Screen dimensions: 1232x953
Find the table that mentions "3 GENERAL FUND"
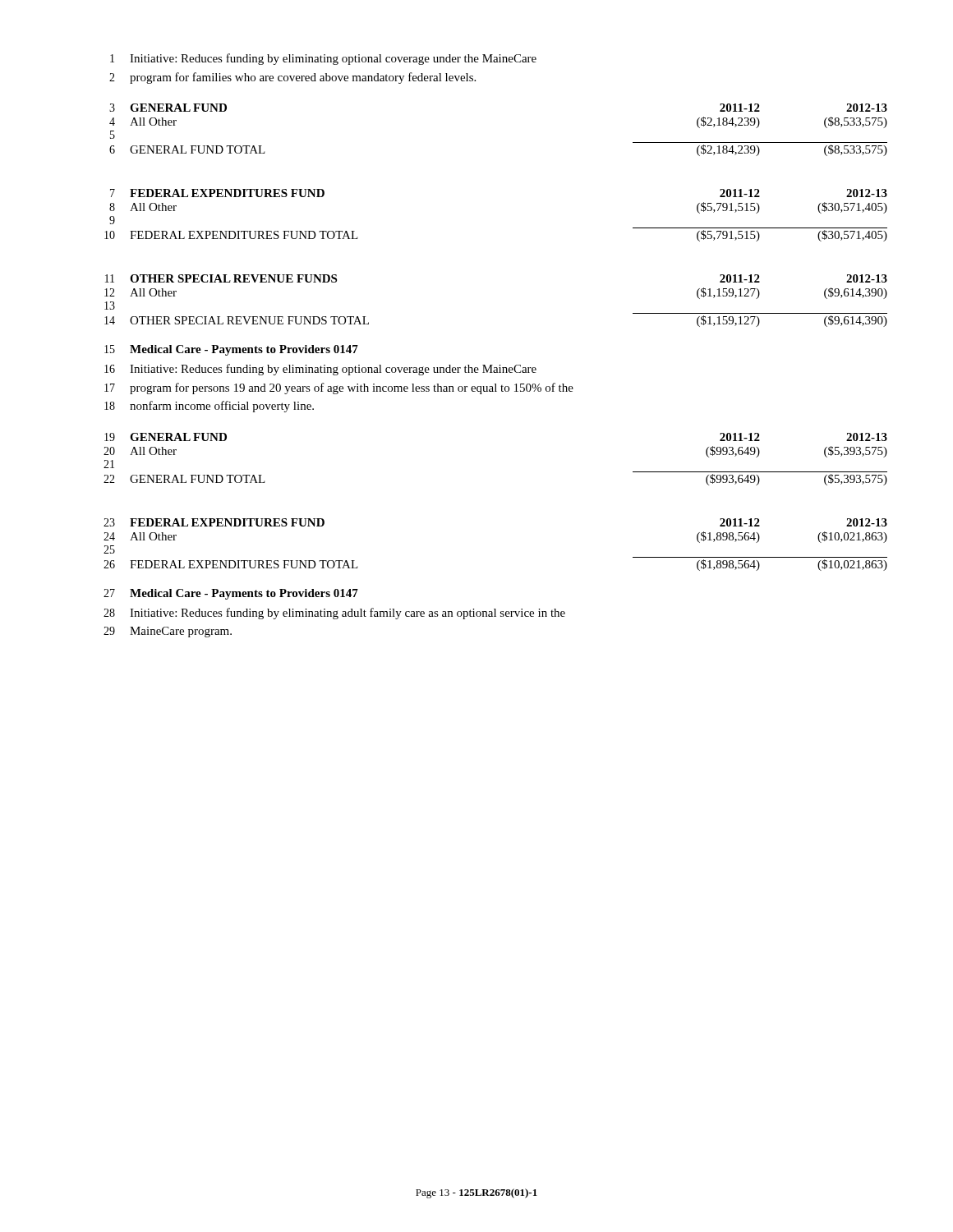point(485,129)
